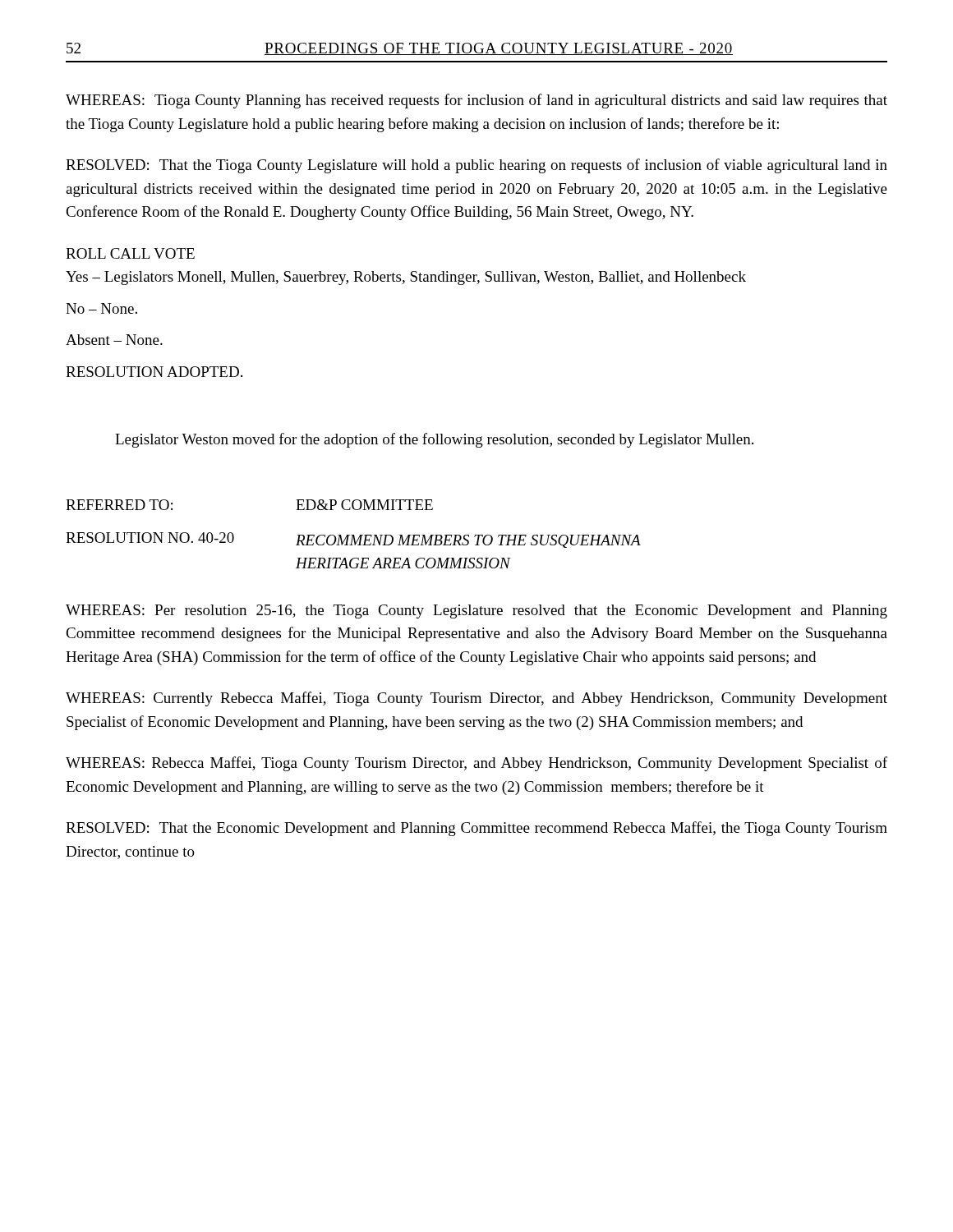The width and height of the screenshot is (953, 1232).
Task: Where does it say "REFERRED TO: ED&P COMMITTEE"?
Action: pos(119,506)
